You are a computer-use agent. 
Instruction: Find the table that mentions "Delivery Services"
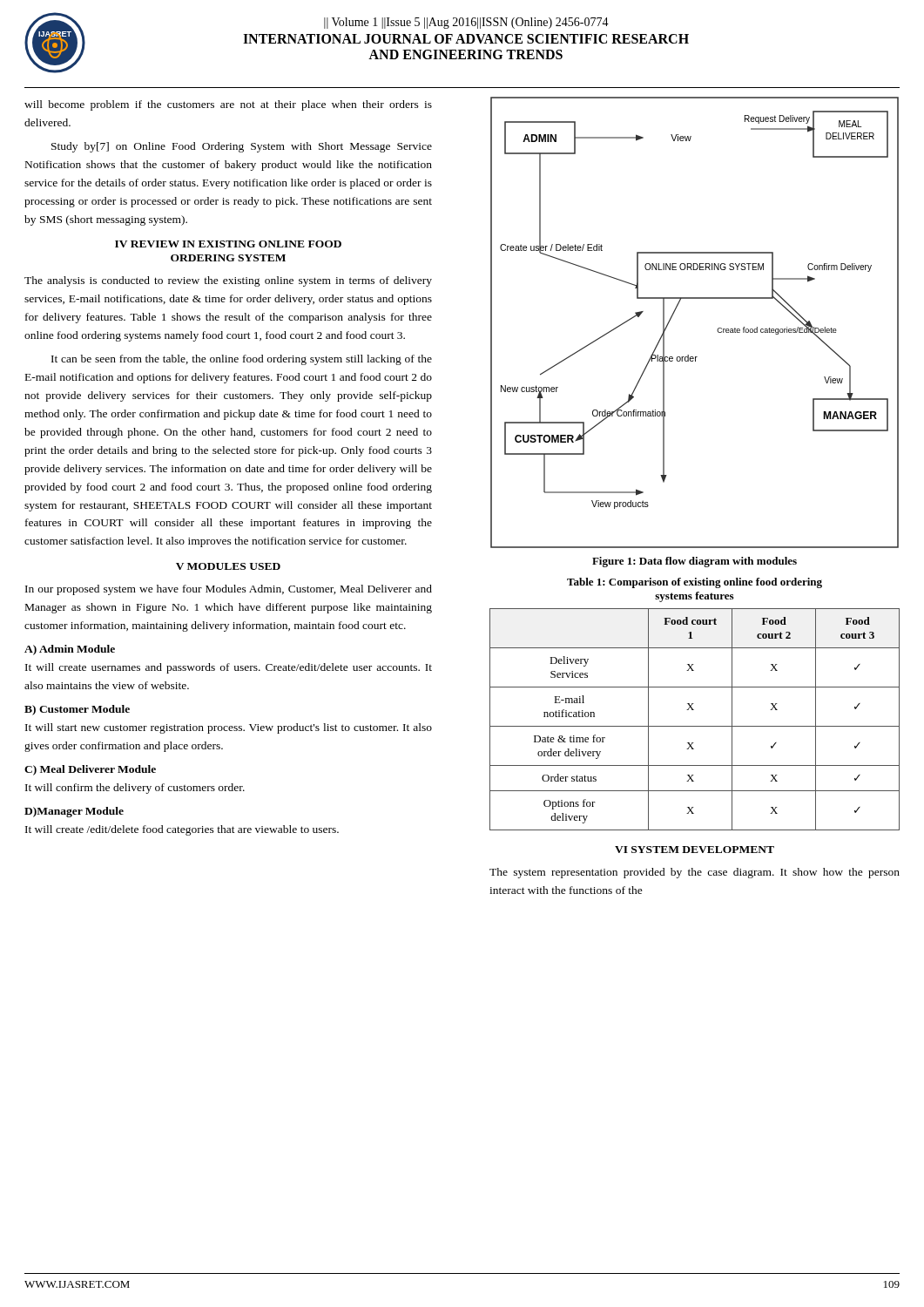click(x=695, y=719)
